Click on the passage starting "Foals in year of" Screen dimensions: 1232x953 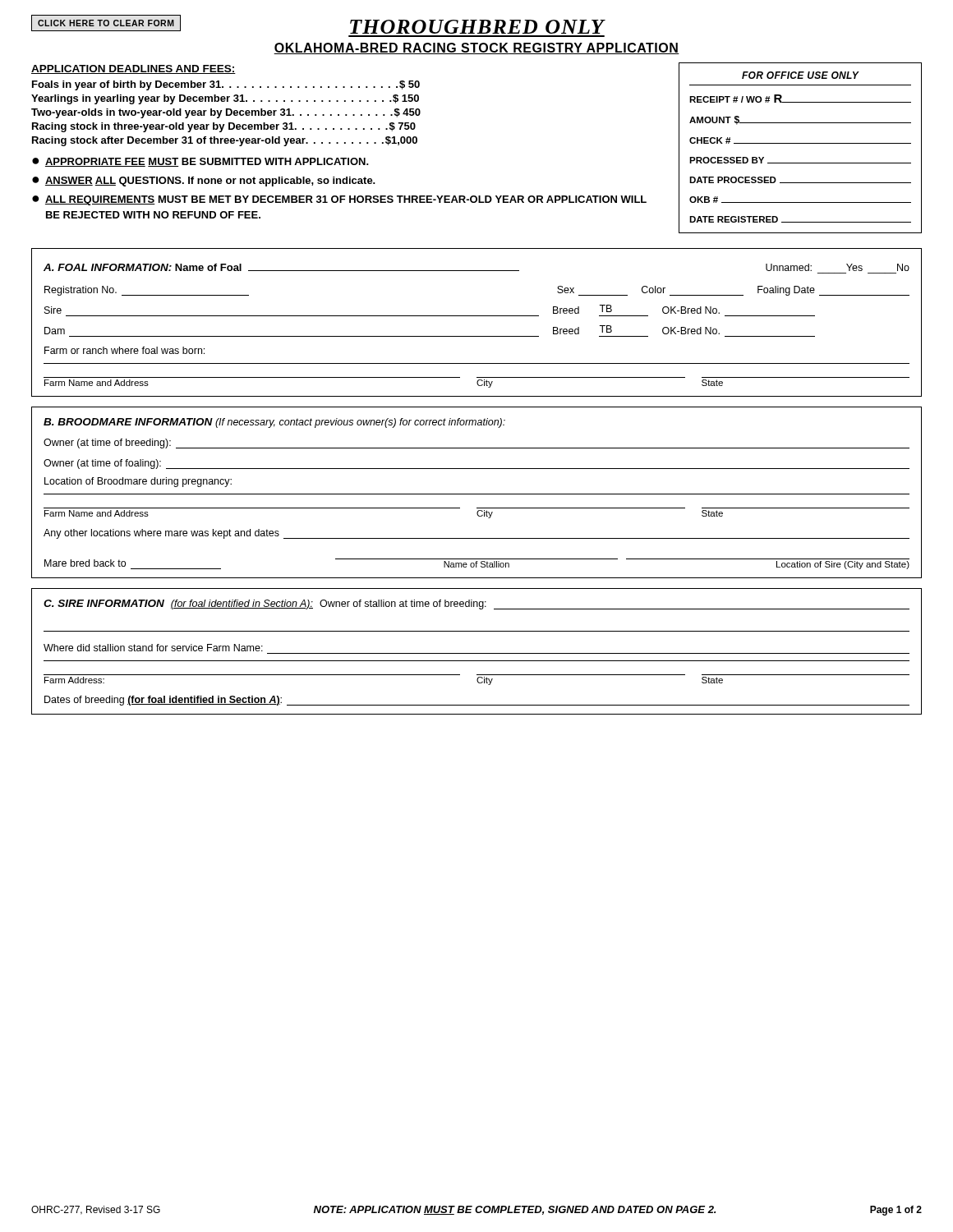tap(226, 84)
